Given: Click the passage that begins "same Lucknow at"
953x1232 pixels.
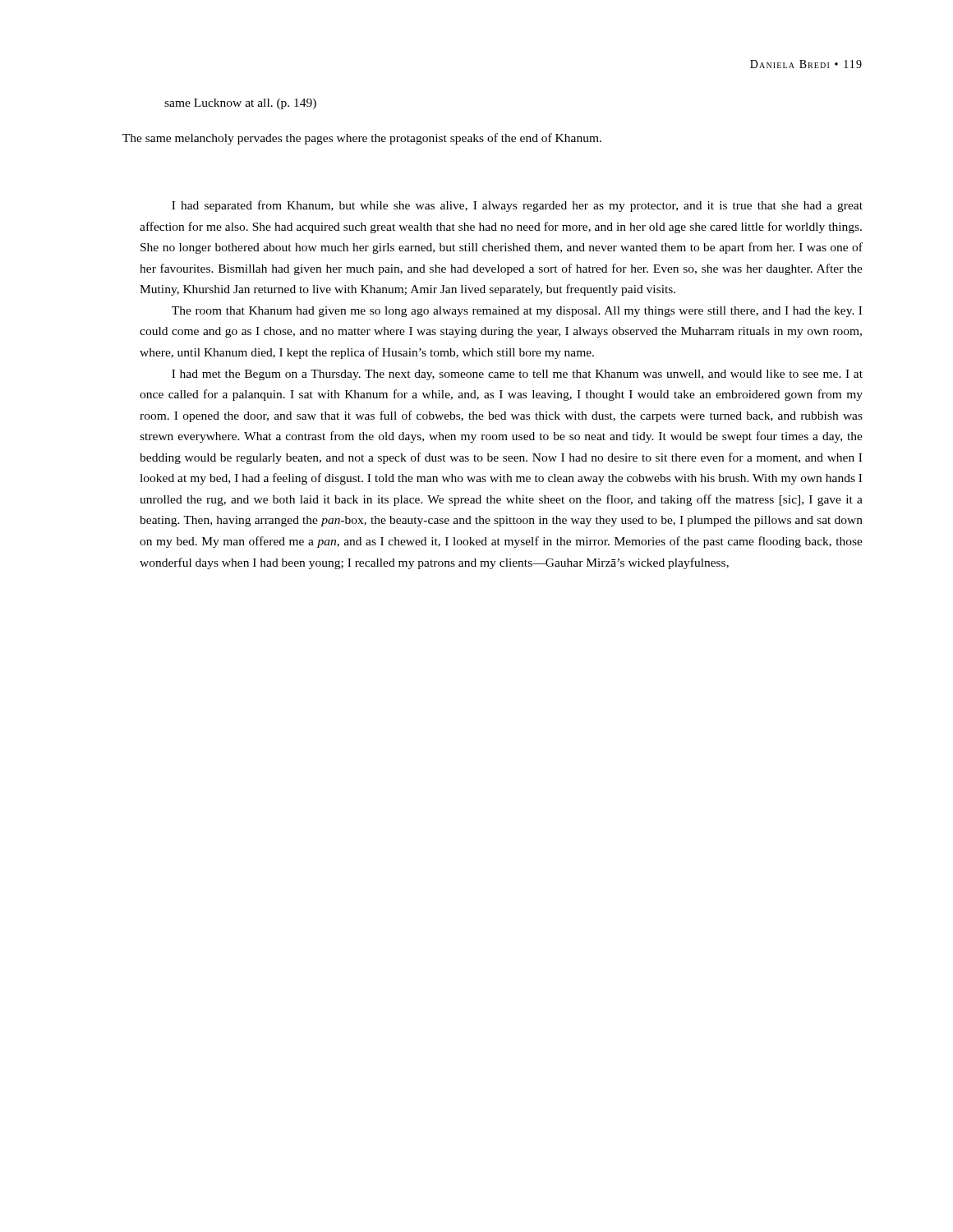Looking at the screenshot, I should click(240, 102).
